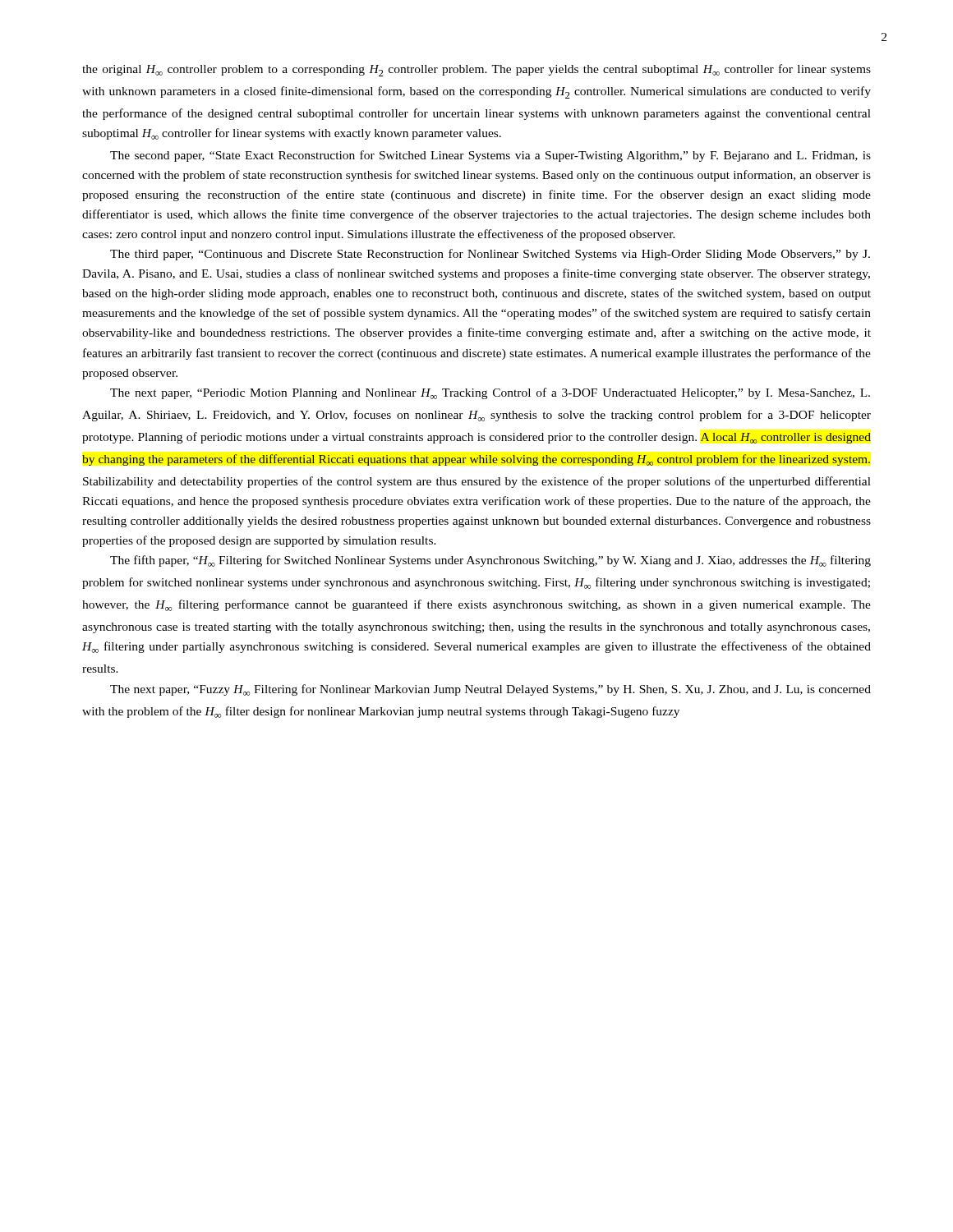This screenshot has height=1232, width=953.
Task: Click the passage that begins "The fifth paper,"
Action: pyautogui.click(x=476, y=615)
